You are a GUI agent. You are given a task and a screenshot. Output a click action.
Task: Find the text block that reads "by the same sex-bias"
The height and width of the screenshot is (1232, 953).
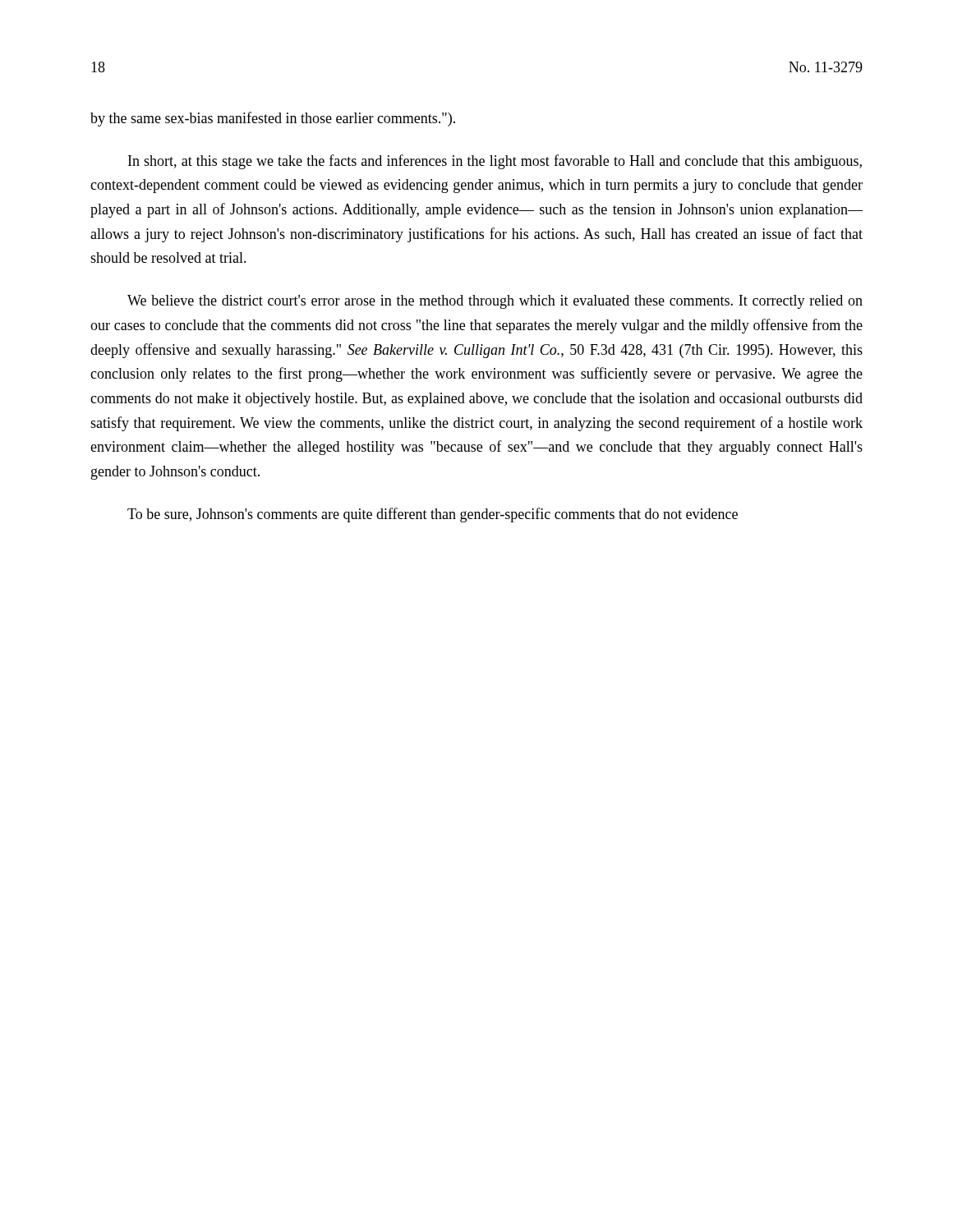coord(273,118)
